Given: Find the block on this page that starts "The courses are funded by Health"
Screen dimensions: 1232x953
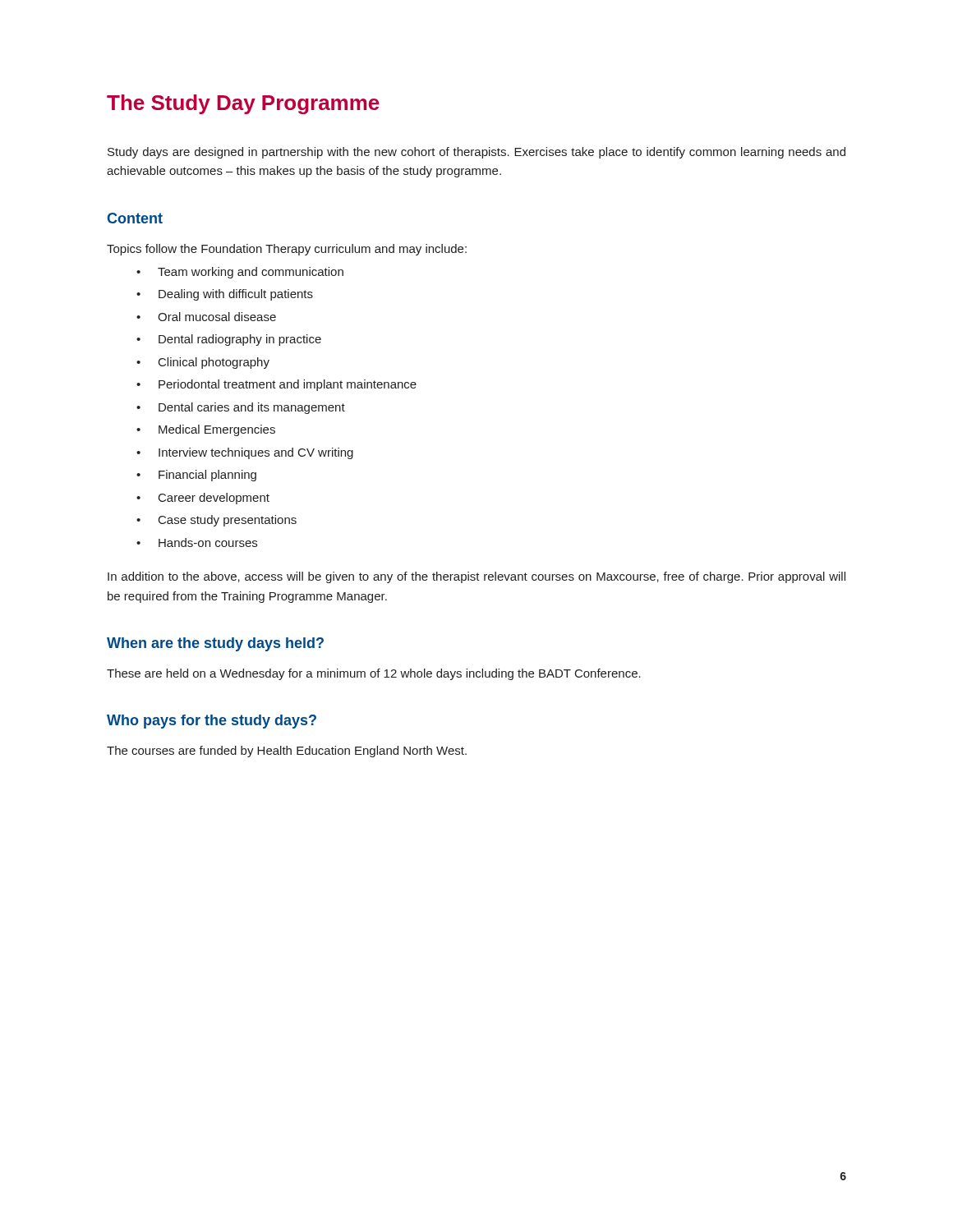Looking at the screenshot, I should [x=287, y=750].
